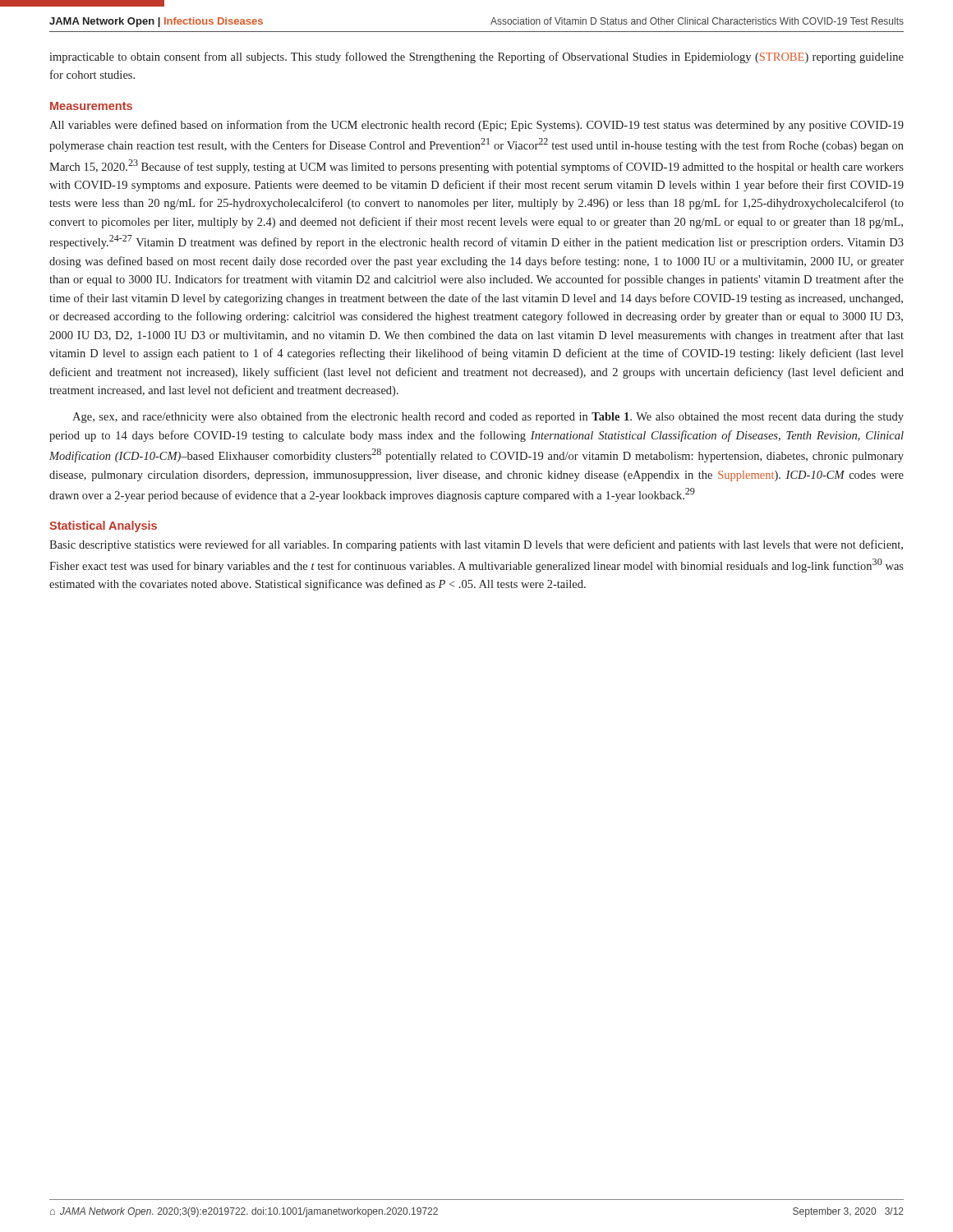
Task: Find the passage starting "Basic descriptive statistics were reviewed for all variables."
Action: [x=476, y=565]
